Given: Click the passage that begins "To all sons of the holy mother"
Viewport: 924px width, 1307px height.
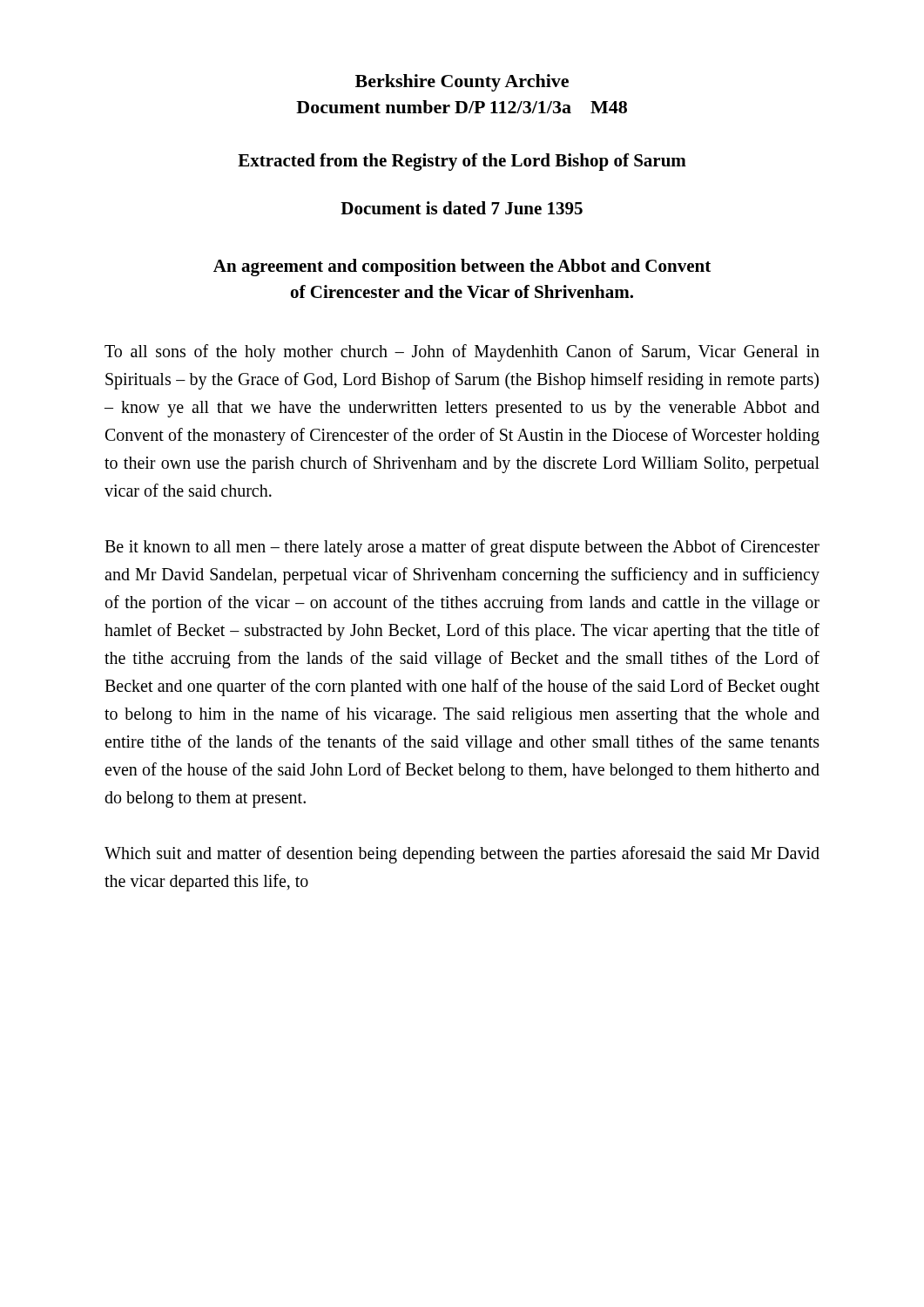Looking at the screenshot, I should point(462,421).
